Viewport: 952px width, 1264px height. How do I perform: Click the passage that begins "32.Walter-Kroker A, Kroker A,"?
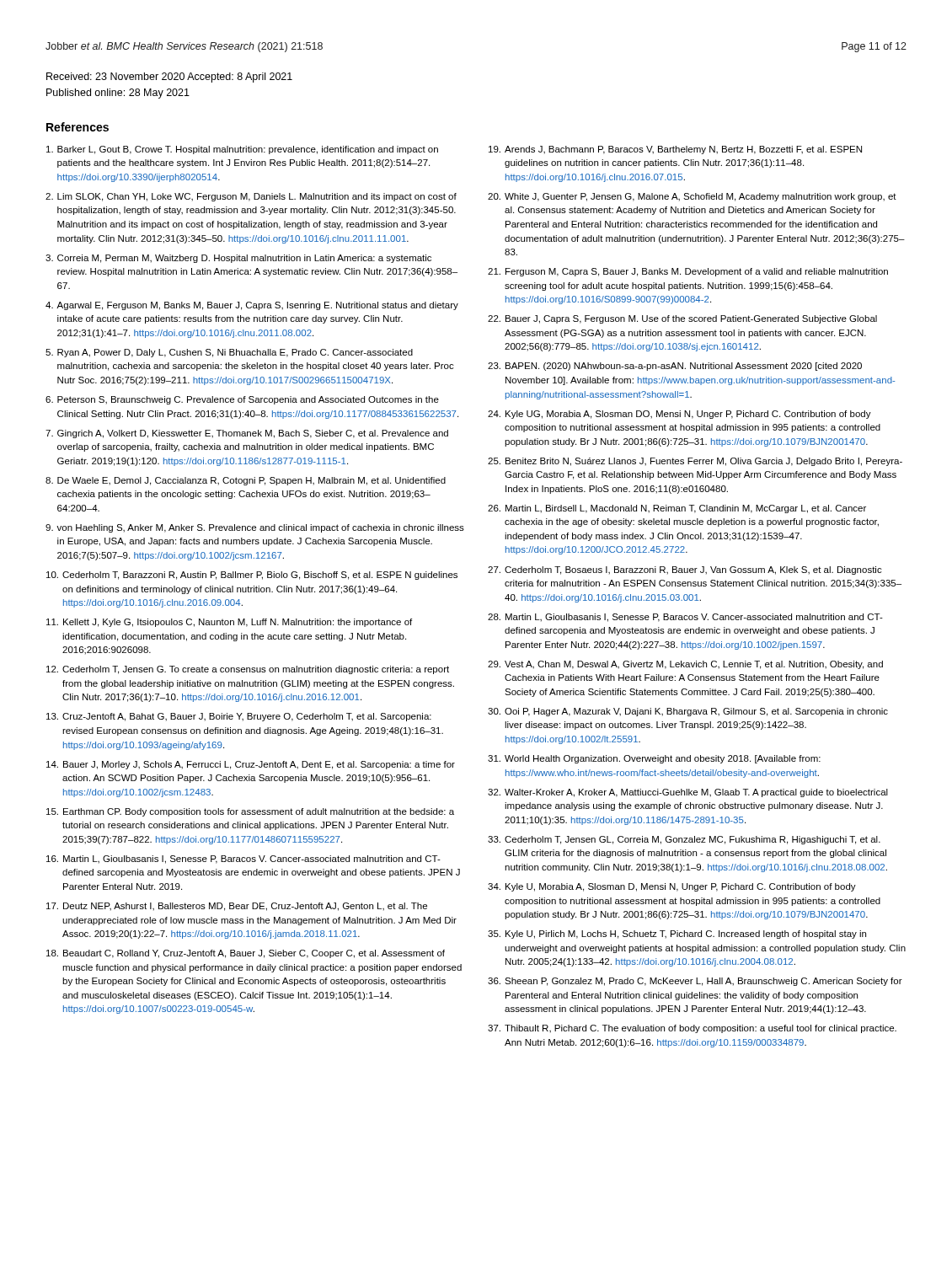coord(697,806)
